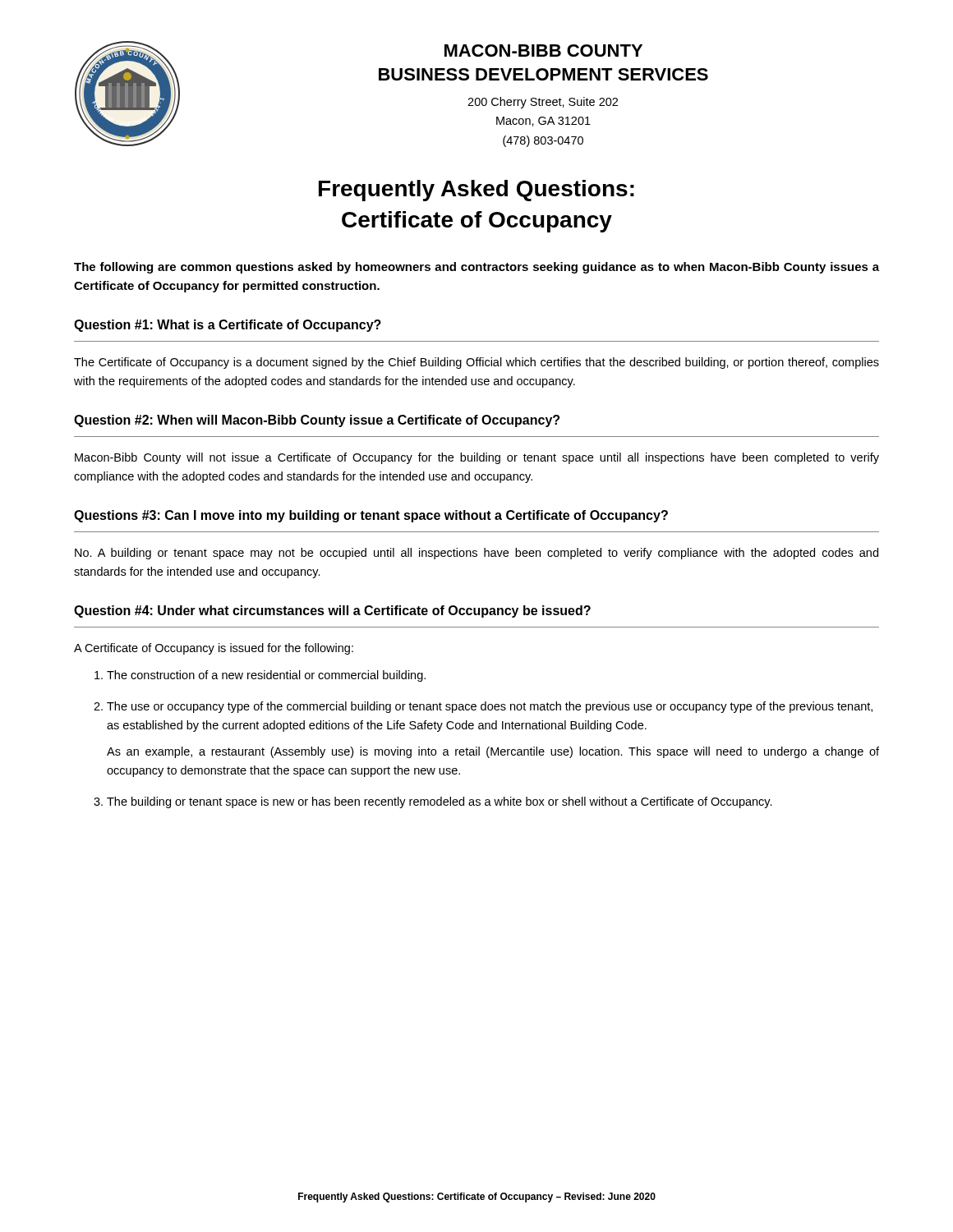Image resolution: width=953 pixels, height=1232 pixels.
Task: Locate the title
Action: click(476, 204)
